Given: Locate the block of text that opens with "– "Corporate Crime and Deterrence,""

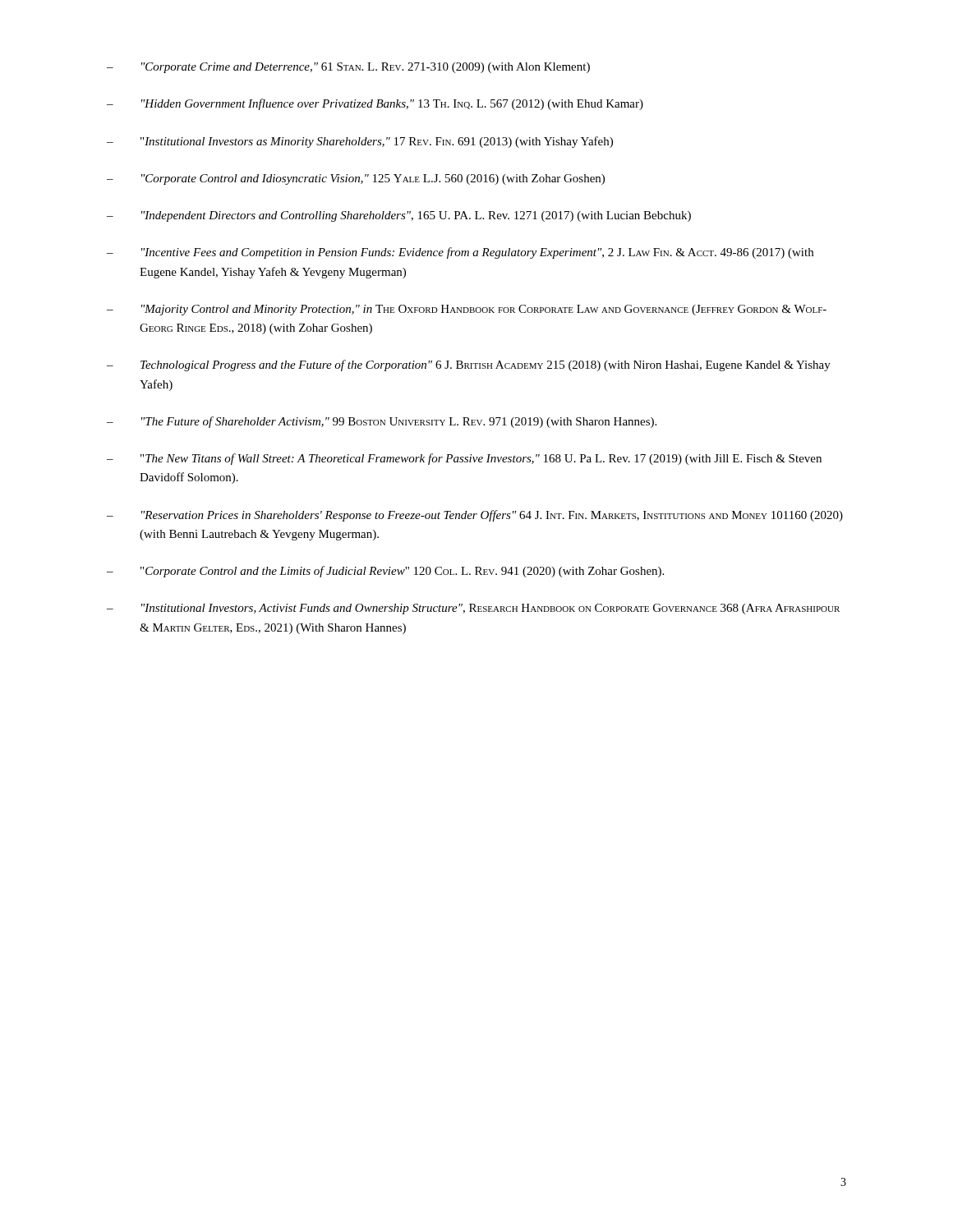Looking at the screenshot, I should pos(476,67).
